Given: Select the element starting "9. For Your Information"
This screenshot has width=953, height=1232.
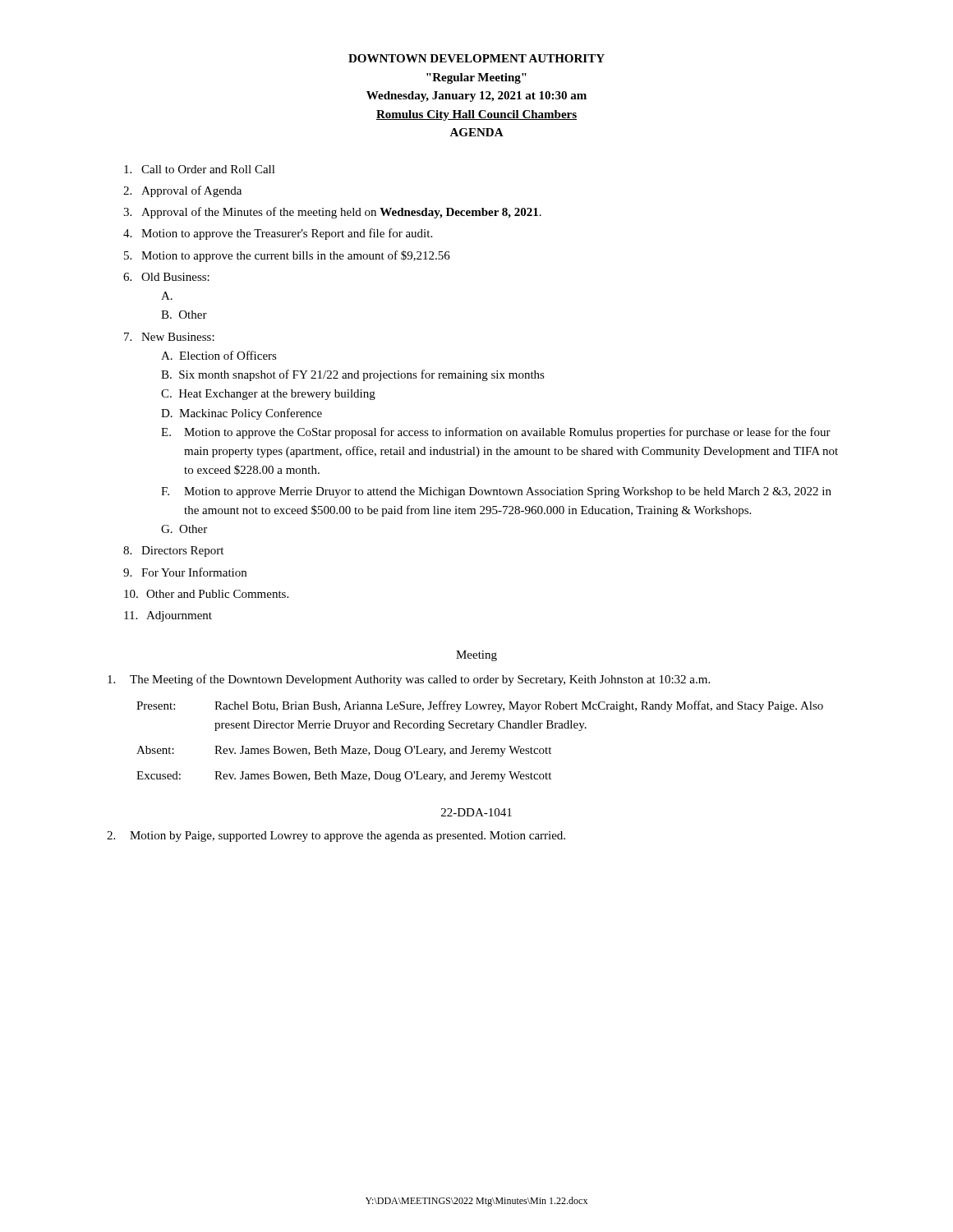Looking at the screenshot, I should [x=185, y=573].
